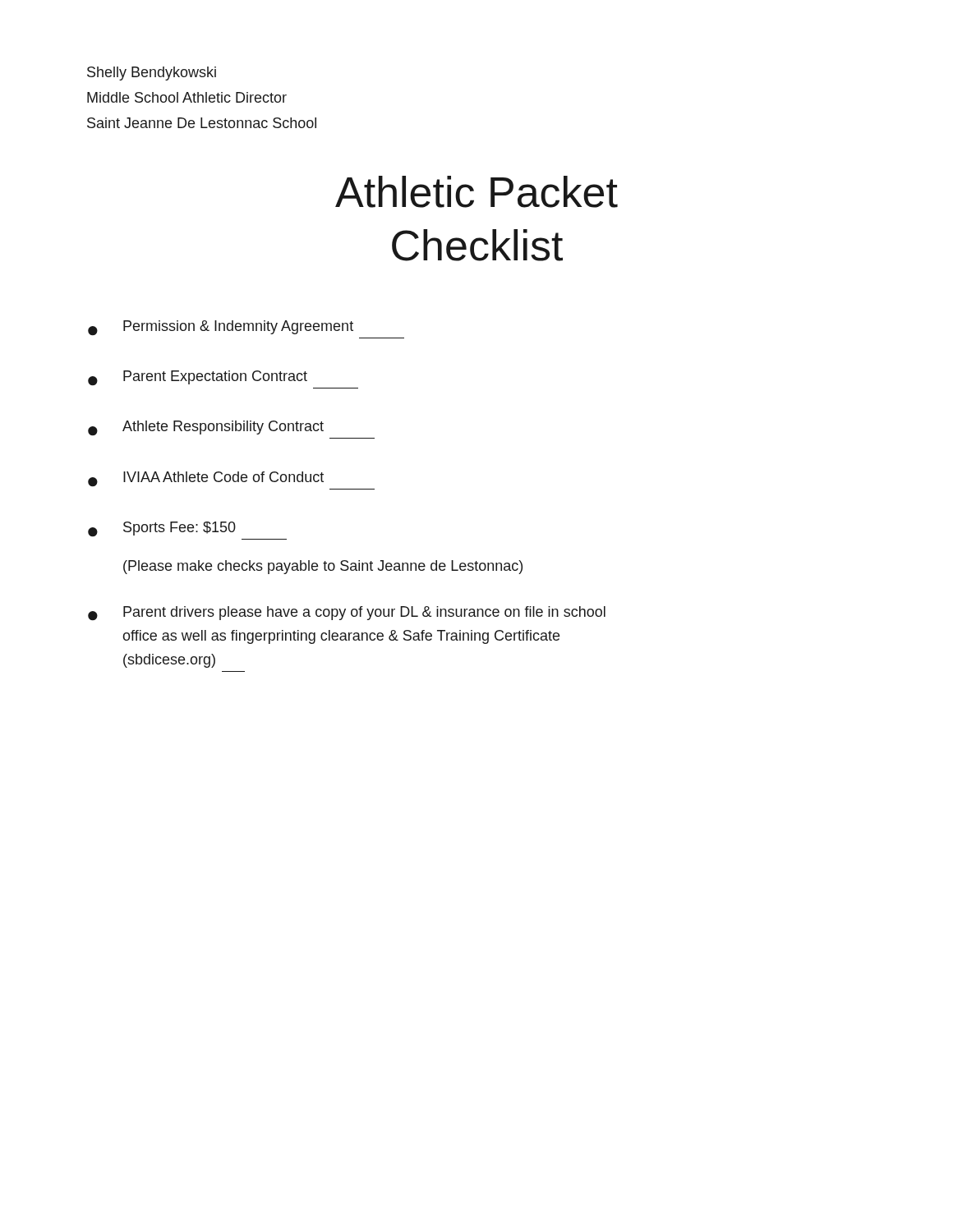Viewport: 953px width, 1232px height.
Task: Find the text starting "(Please make checks payable"
Action: [323, 566]
